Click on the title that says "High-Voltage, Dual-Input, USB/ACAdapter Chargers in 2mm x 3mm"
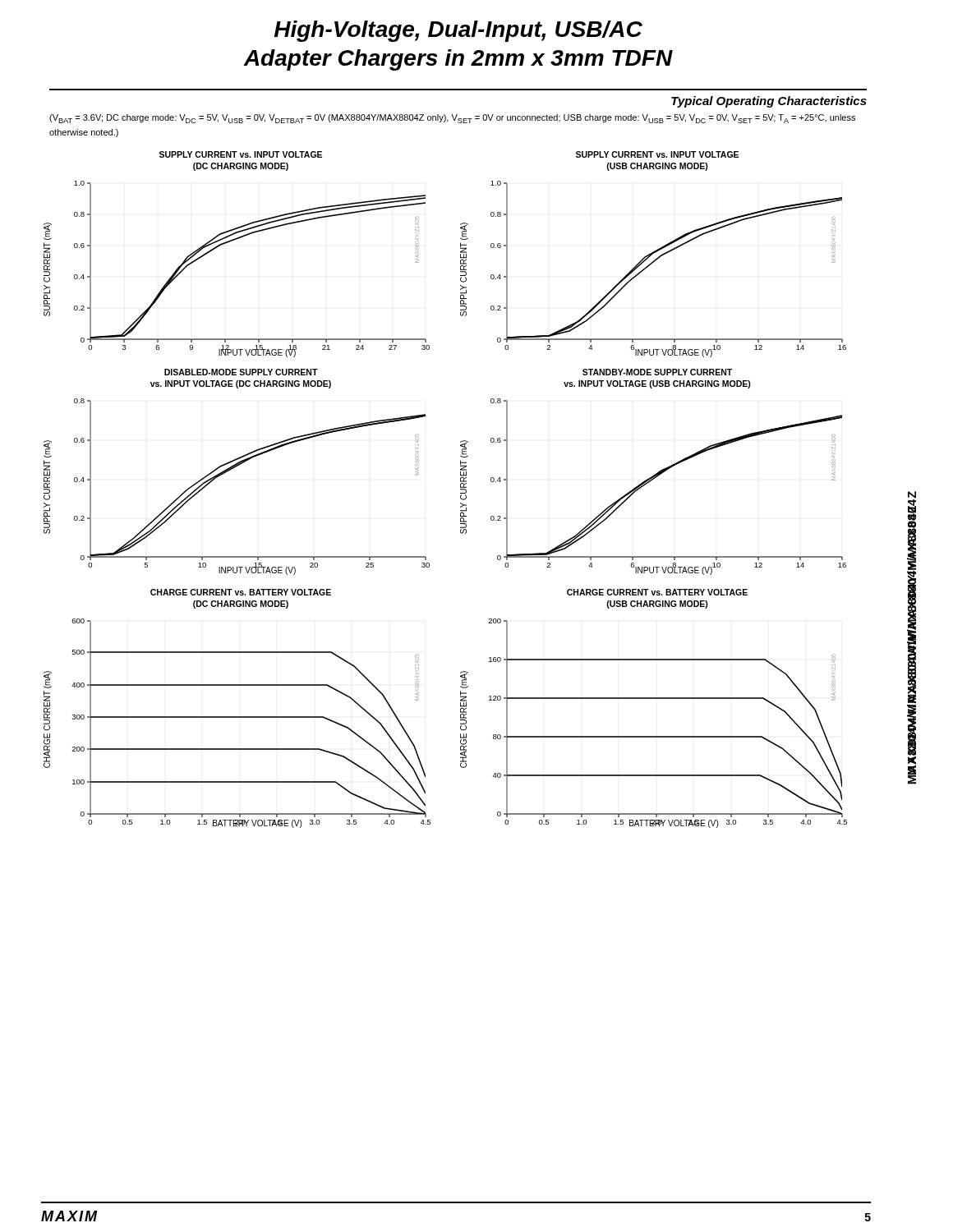 (x=458, y=44)
